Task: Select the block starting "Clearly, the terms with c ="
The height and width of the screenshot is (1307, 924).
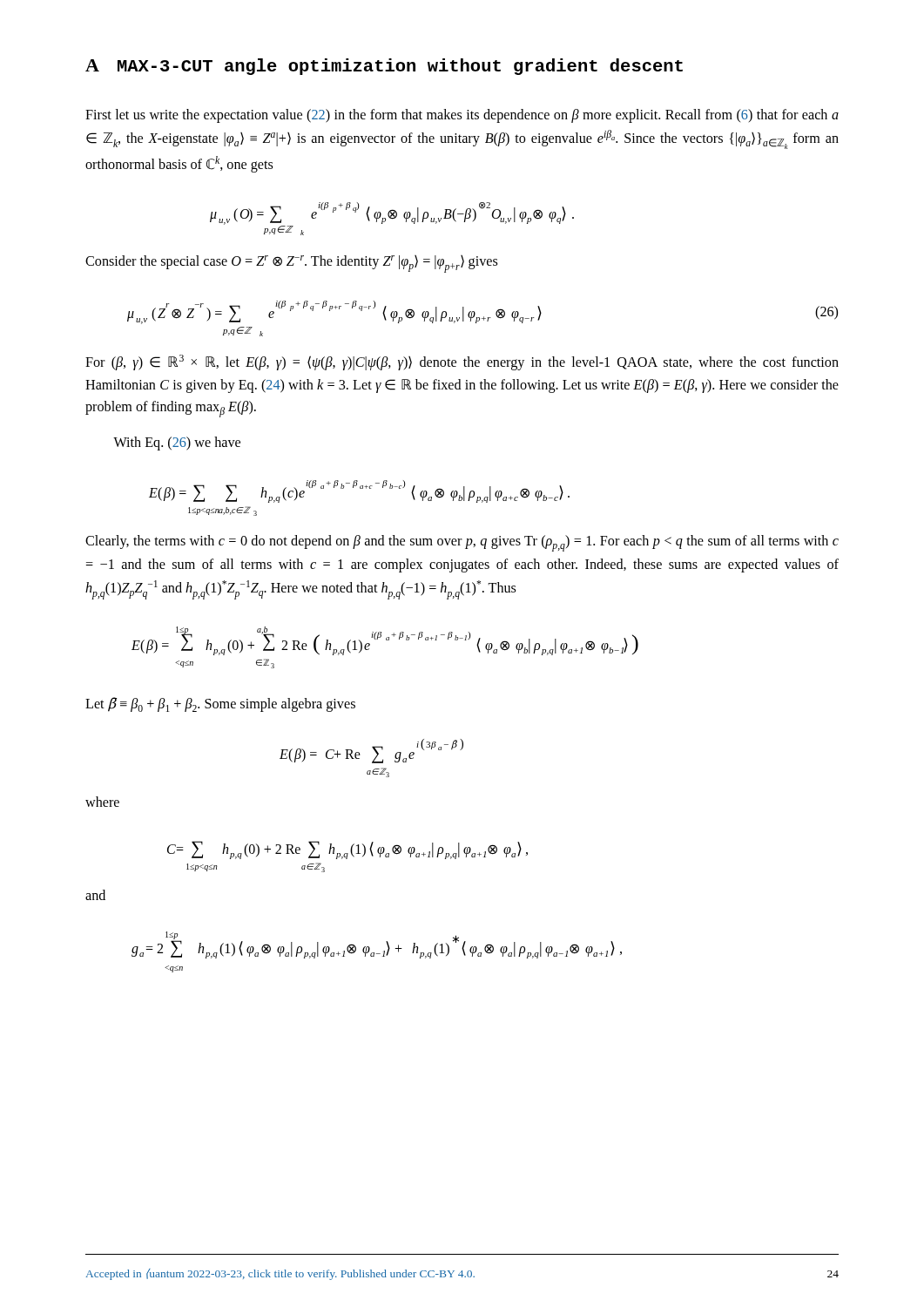Action: pos(462,566)
